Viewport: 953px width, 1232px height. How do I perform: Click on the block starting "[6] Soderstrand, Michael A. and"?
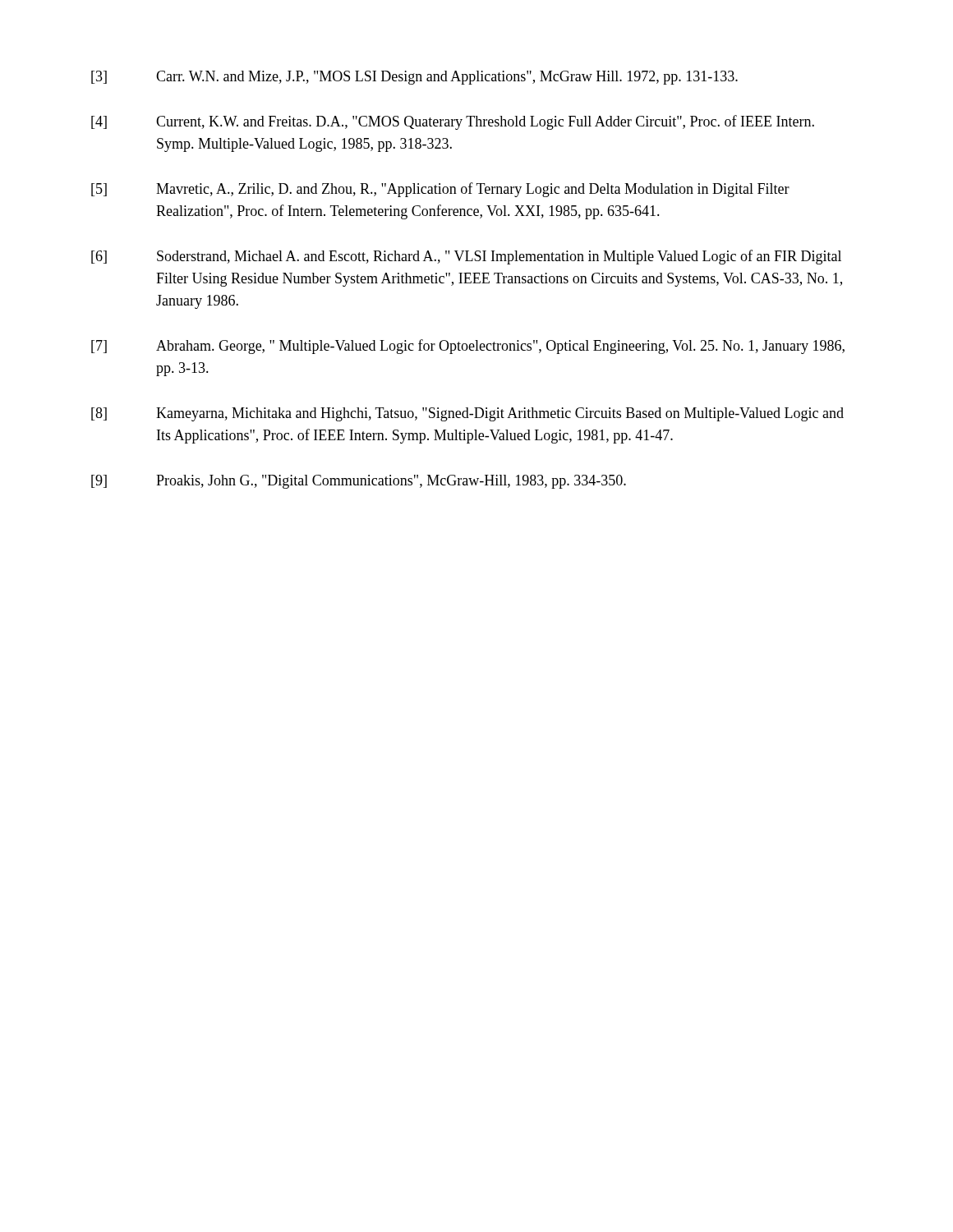pos(468,279)
